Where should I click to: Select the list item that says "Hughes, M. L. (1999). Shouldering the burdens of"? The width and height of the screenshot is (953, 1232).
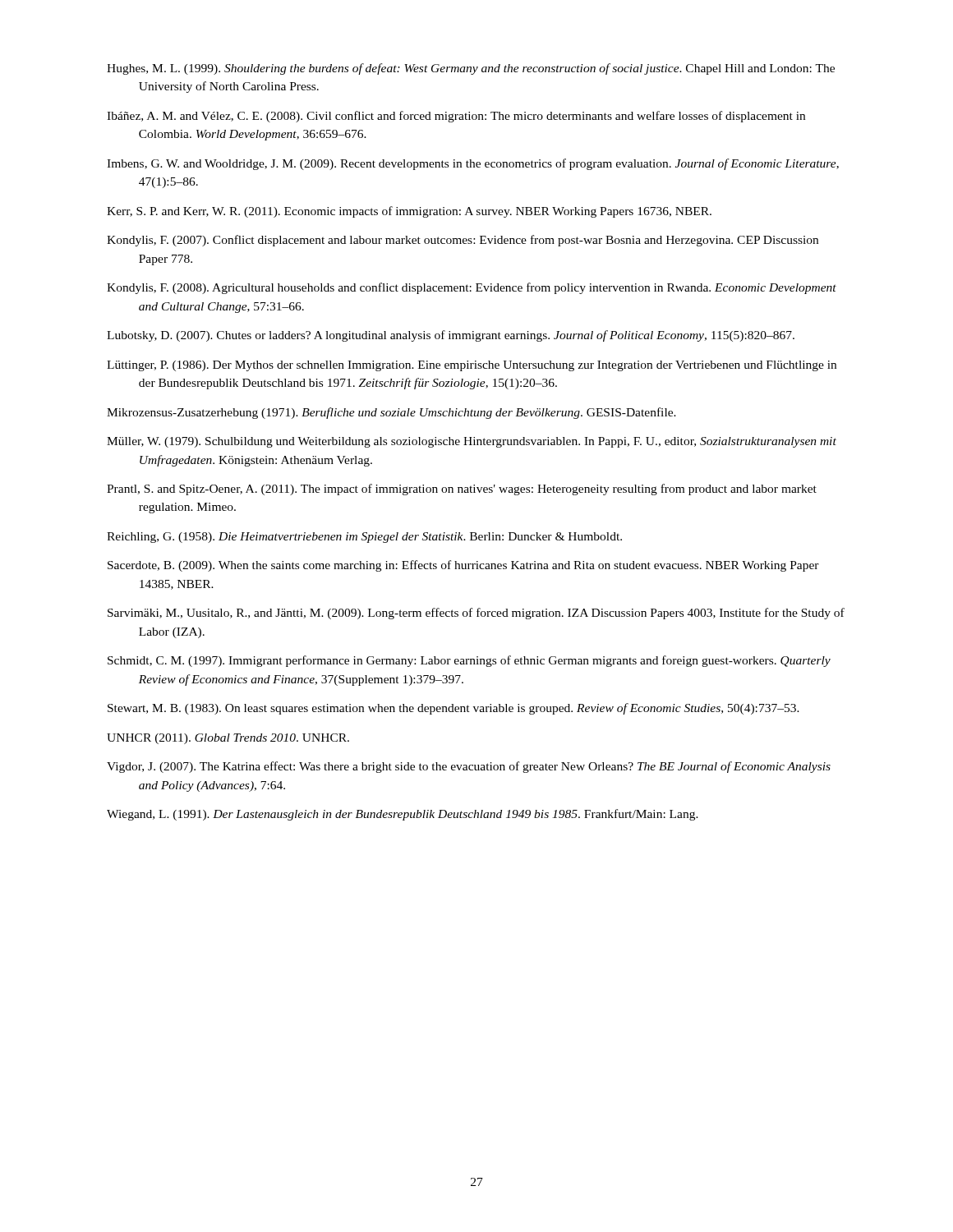(x=471, y=77)
